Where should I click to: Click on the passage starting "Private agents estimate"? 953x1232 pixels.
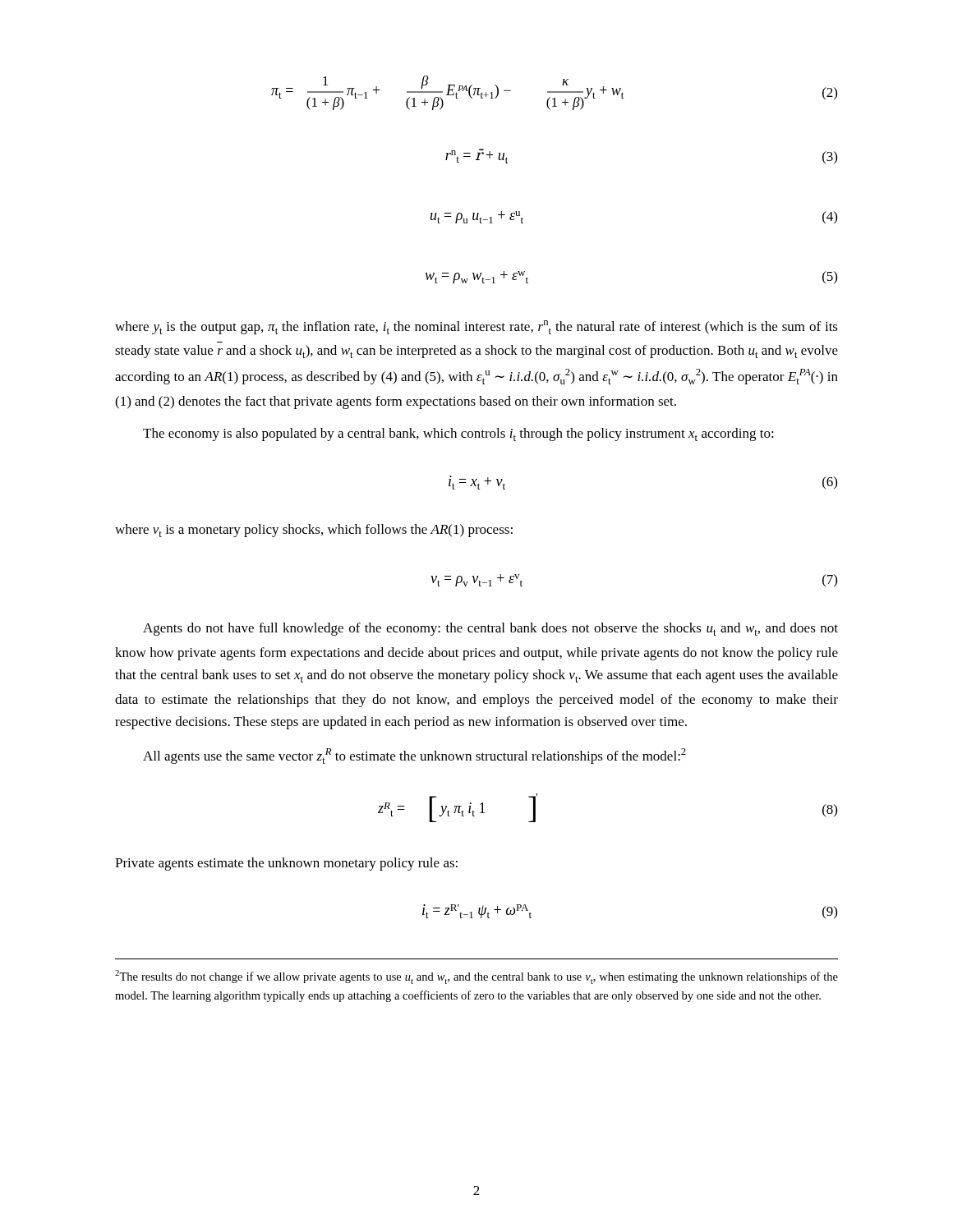click(287, 863)
